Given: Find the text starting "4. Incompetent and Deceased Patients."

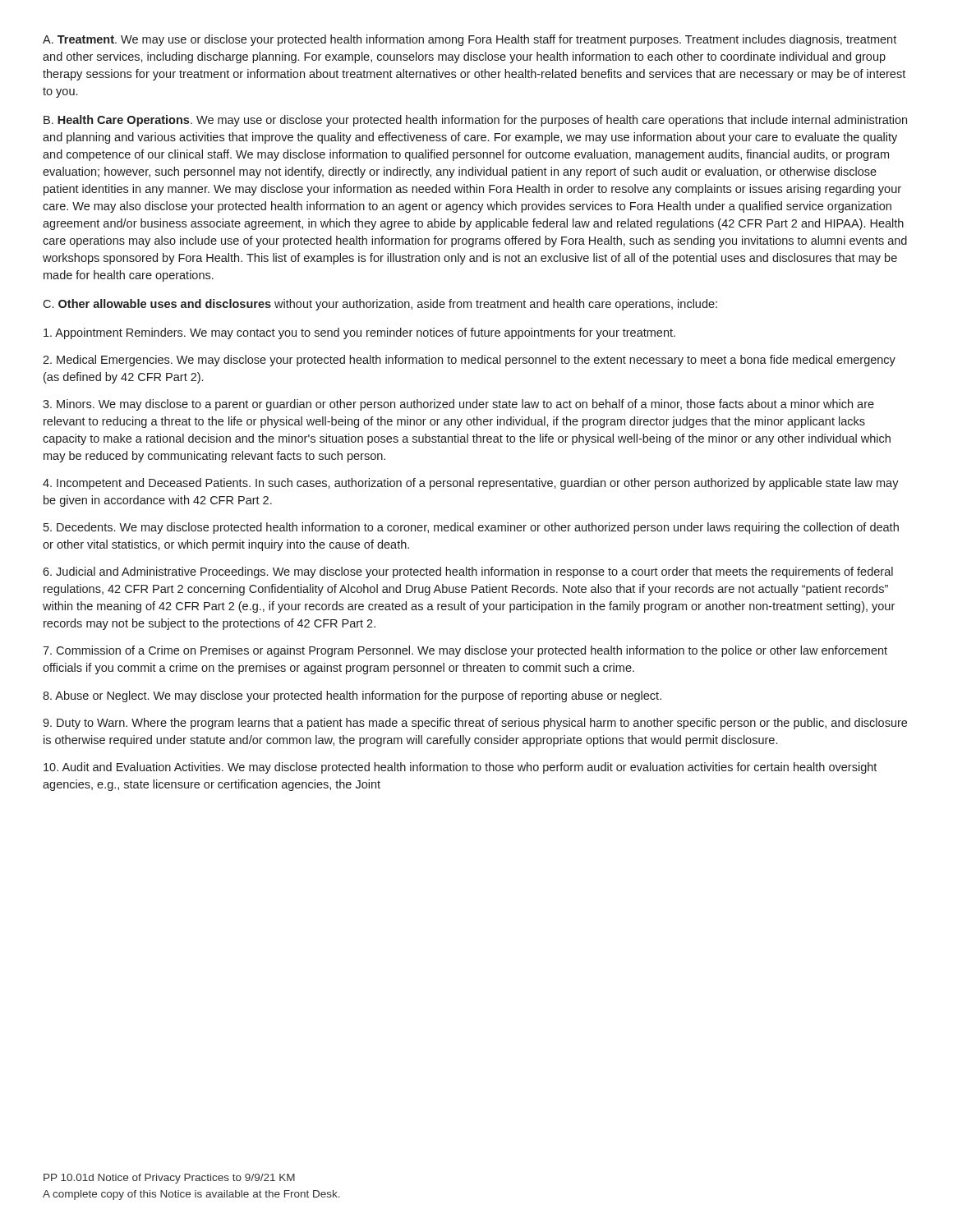Looking at the screenshot, I should [x=470, y=492].
